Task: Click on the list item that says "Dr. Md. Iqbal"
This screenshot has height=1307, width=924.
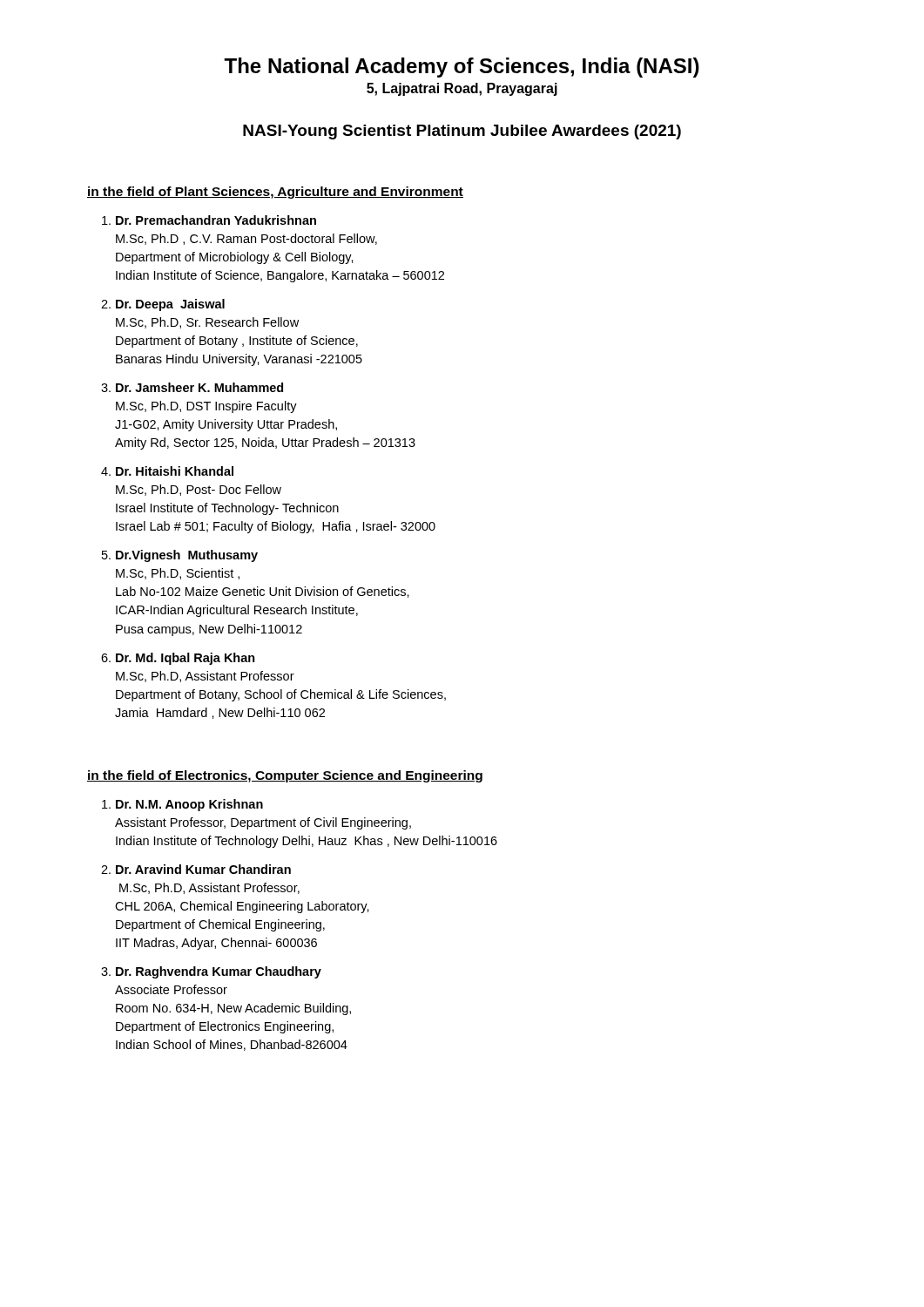Action: [x=185, y=659]
